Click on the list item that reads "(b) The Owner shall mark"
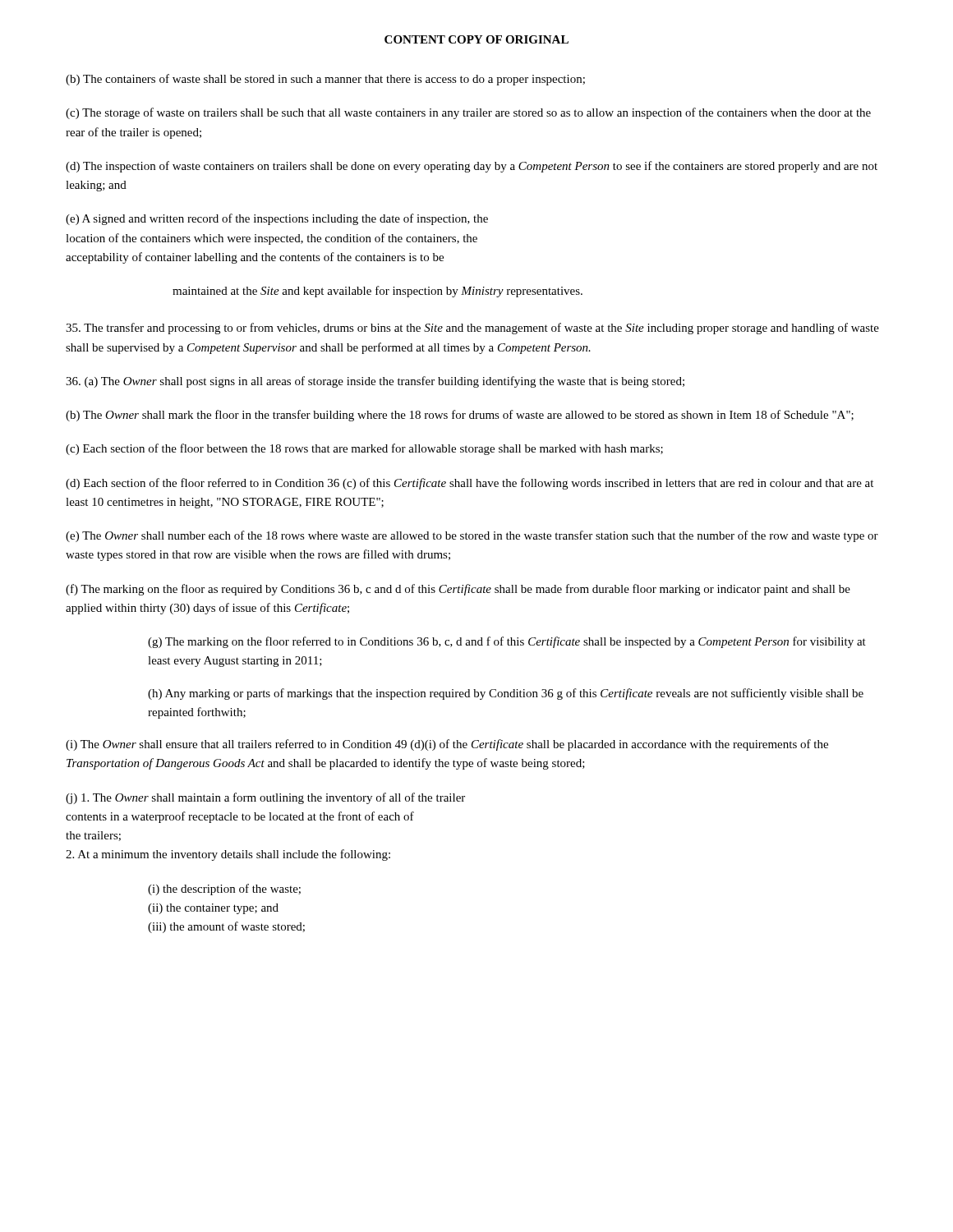This screenshot has height=1232, width=953. [x=460, y=415]
